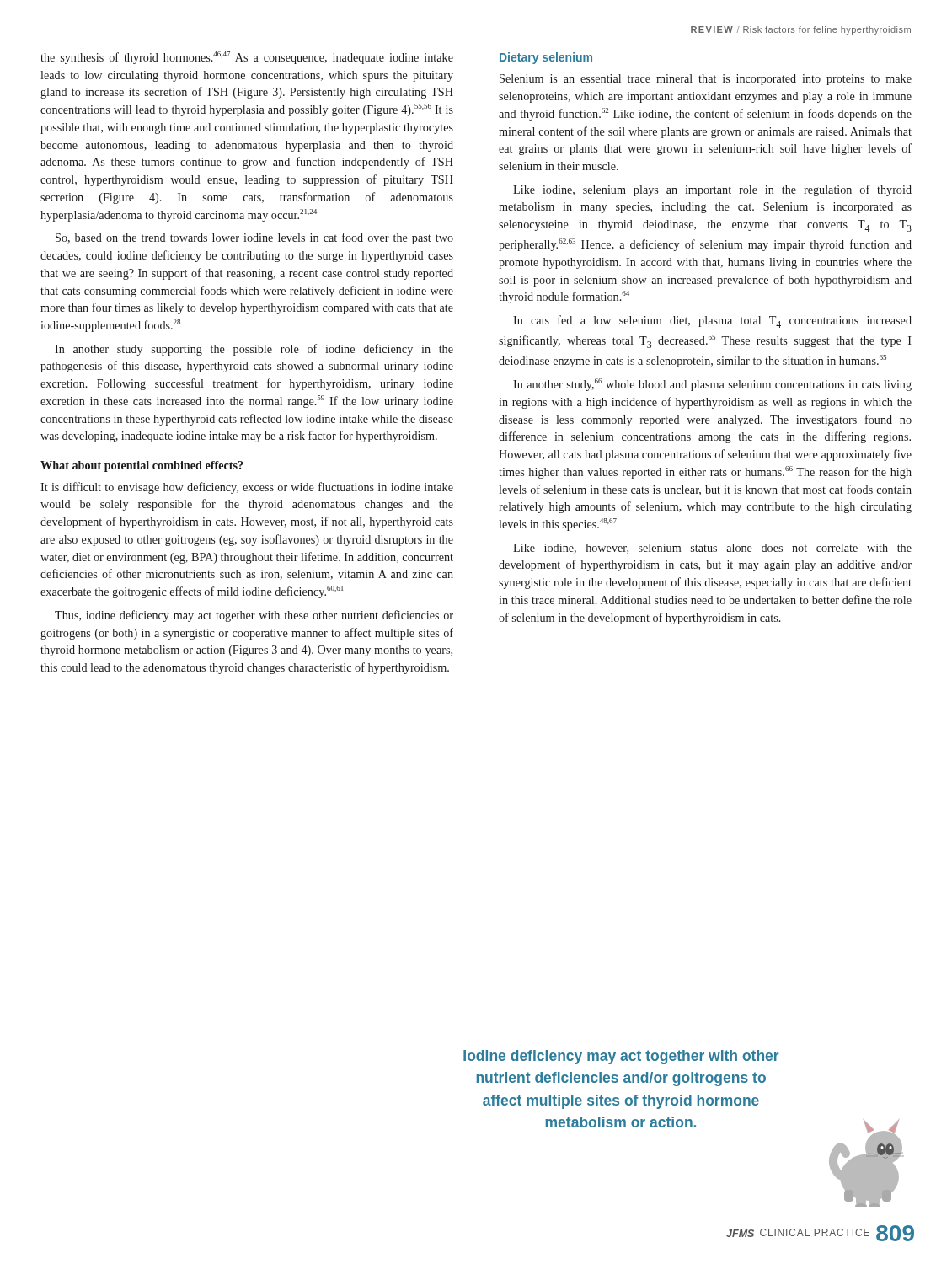Point to the element starting "Dietary selenium"

click(x=546, y=58)
